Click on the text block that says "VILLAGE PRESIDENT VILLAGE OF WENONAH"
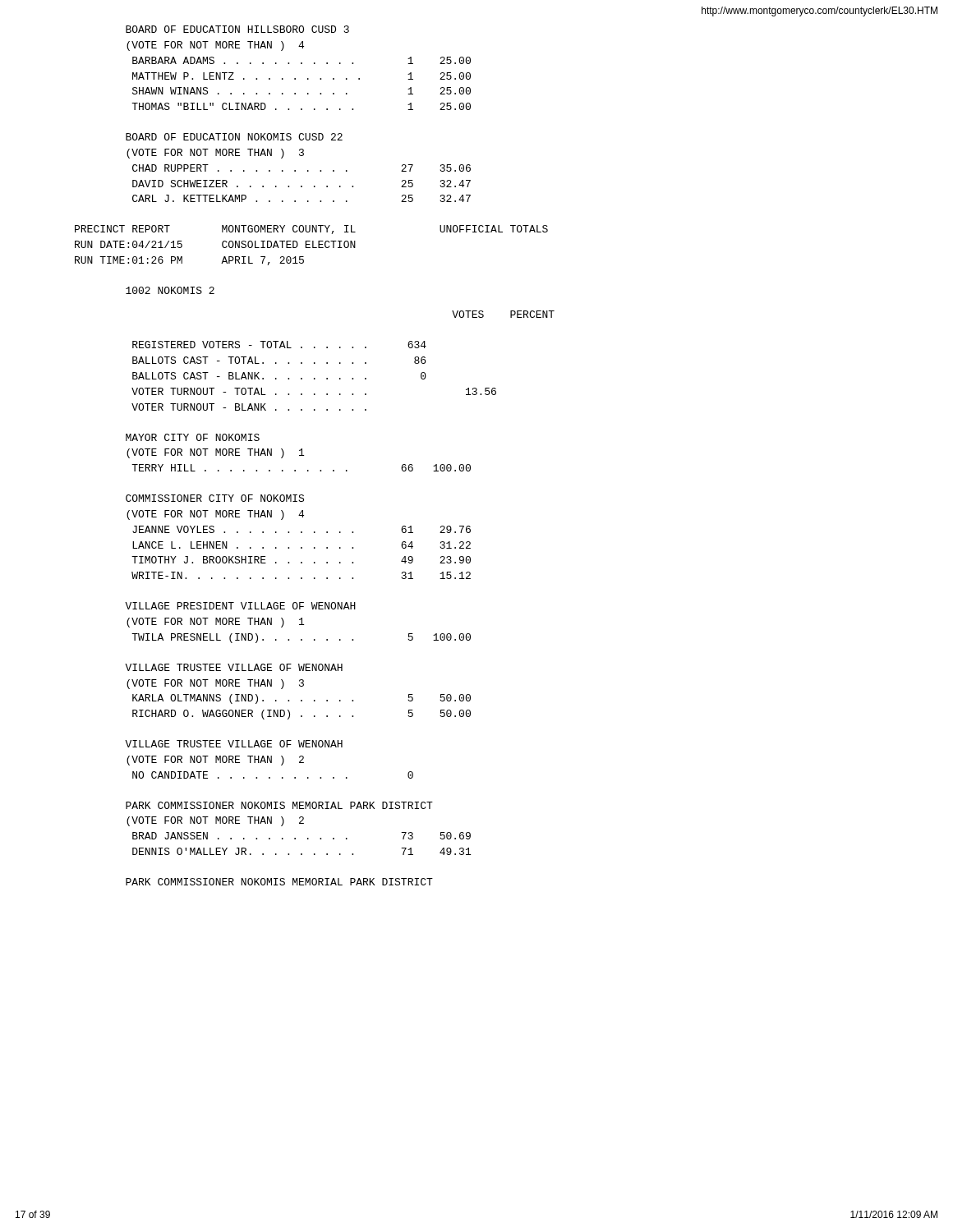Viewport: 953px width, 1232px height. pos(240,606)
